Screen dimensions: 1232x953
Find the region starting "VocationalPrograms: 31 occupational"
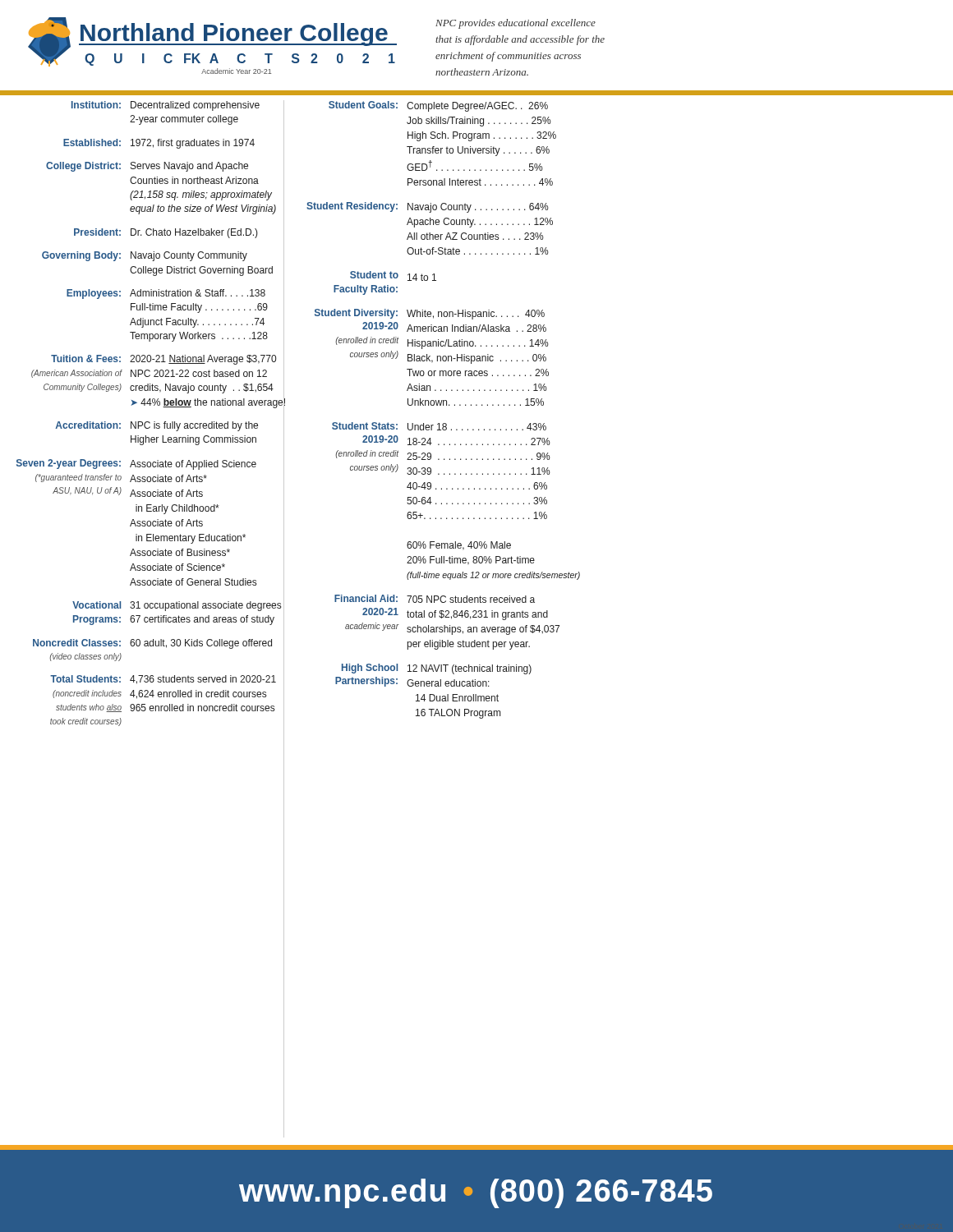(x=154, y=613)
